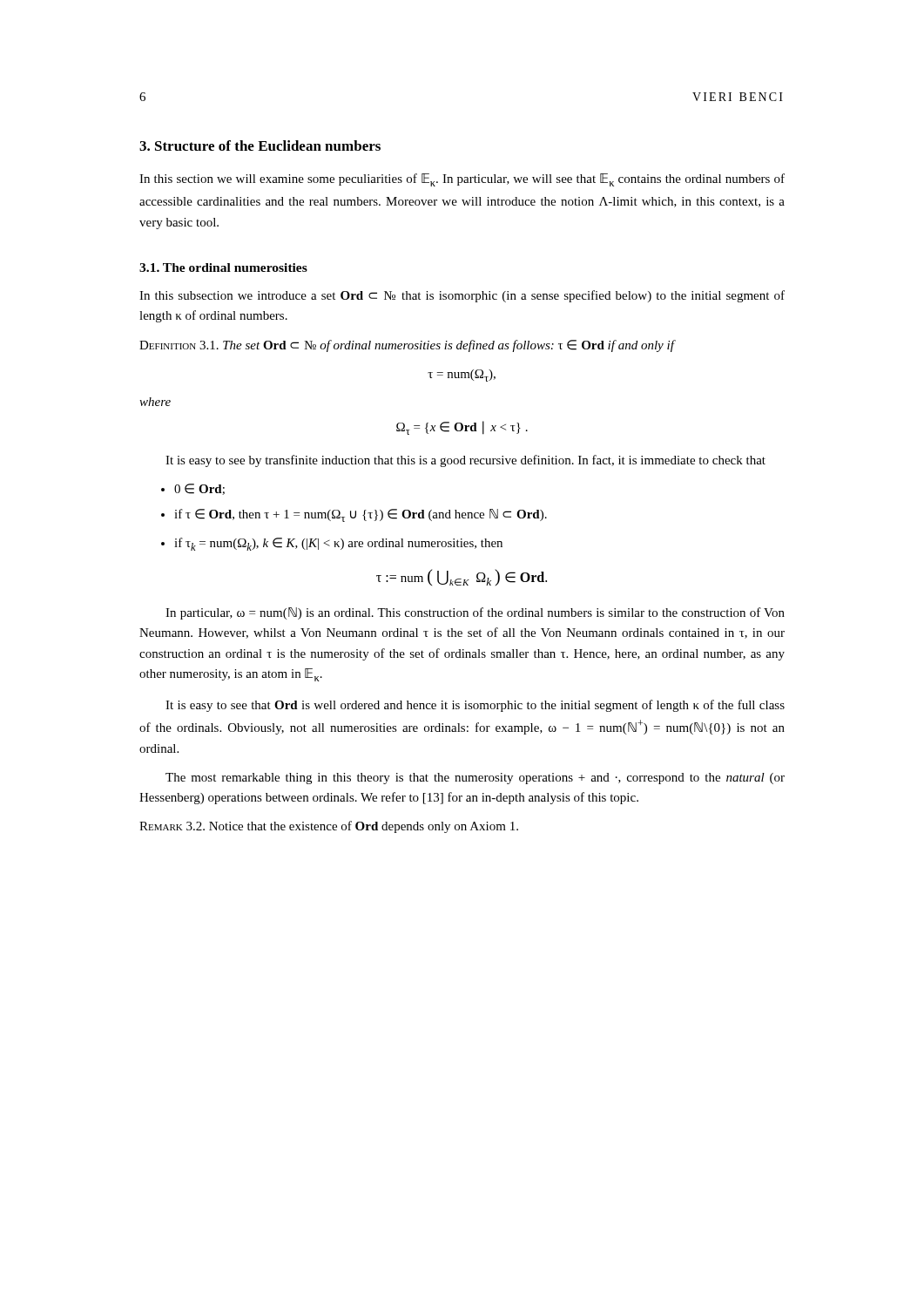Navigate to the text block starting "3.1. The ordinal numerosities"
The height and width of the screenshot is (1307, 924).
223,267
